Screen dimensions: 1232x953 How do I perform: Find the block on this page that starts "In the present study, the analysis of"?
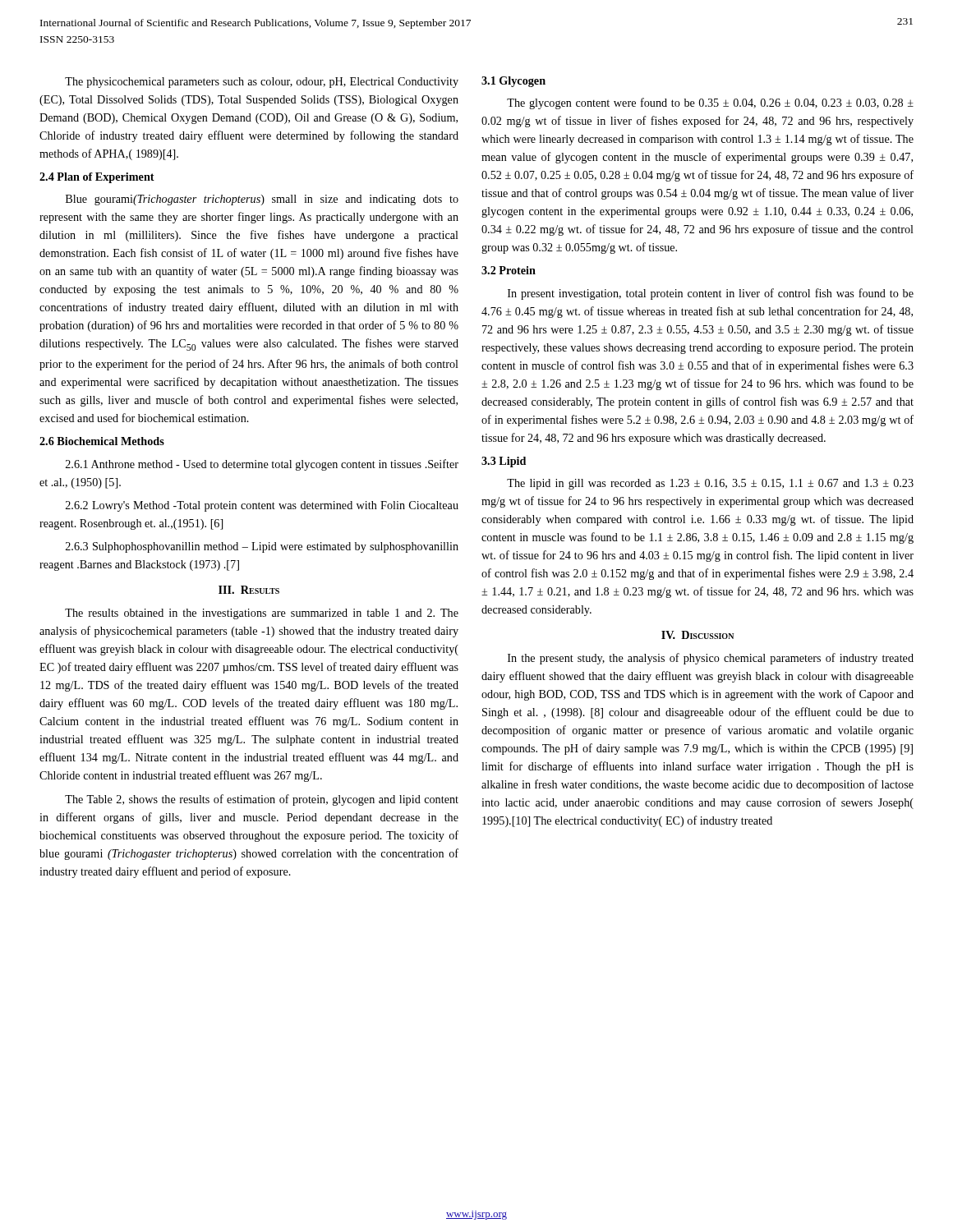pos(698,739)
